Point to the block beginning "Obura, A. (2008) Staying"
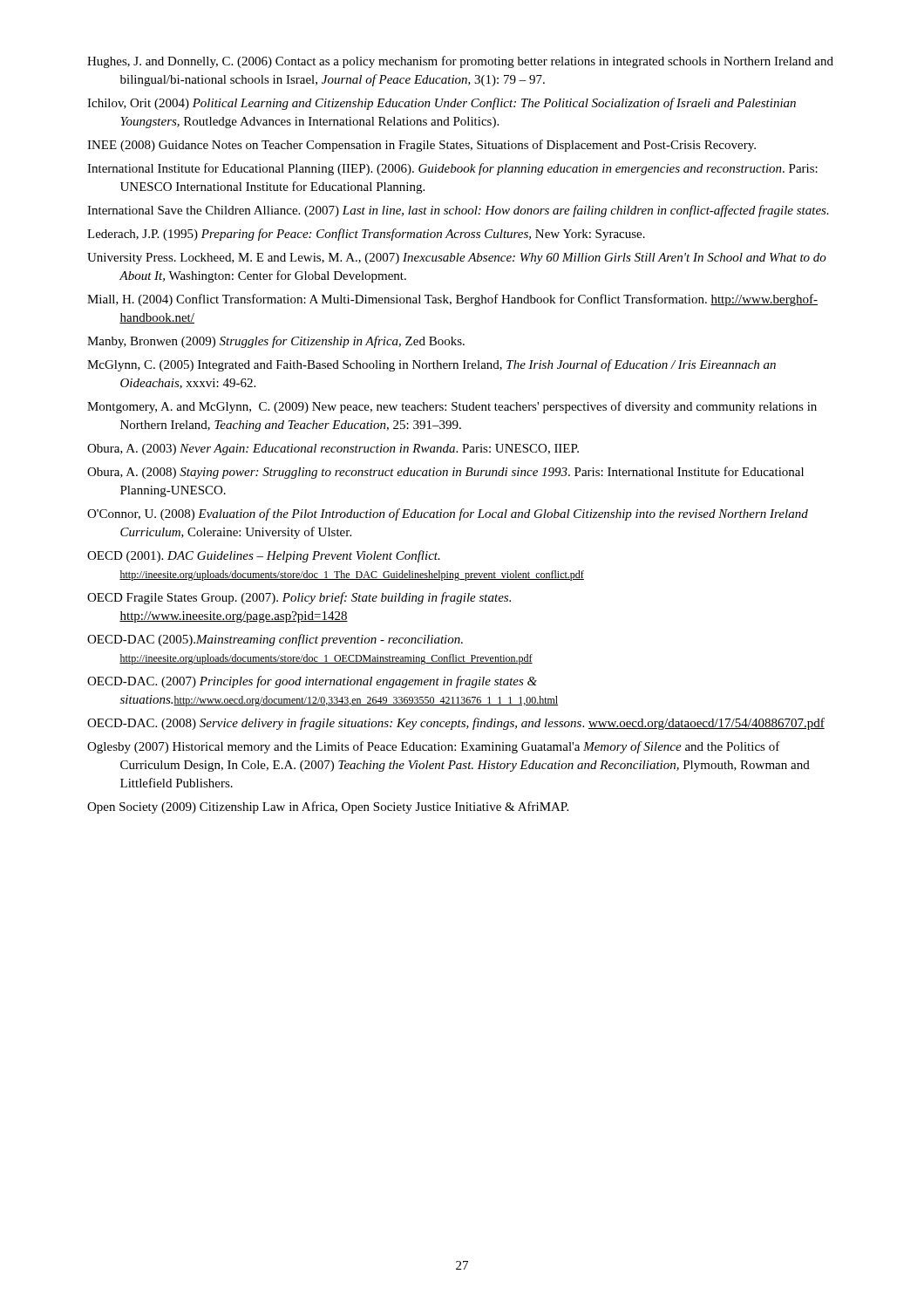Screen dimensions: 1308x924 tap(446, 481)
